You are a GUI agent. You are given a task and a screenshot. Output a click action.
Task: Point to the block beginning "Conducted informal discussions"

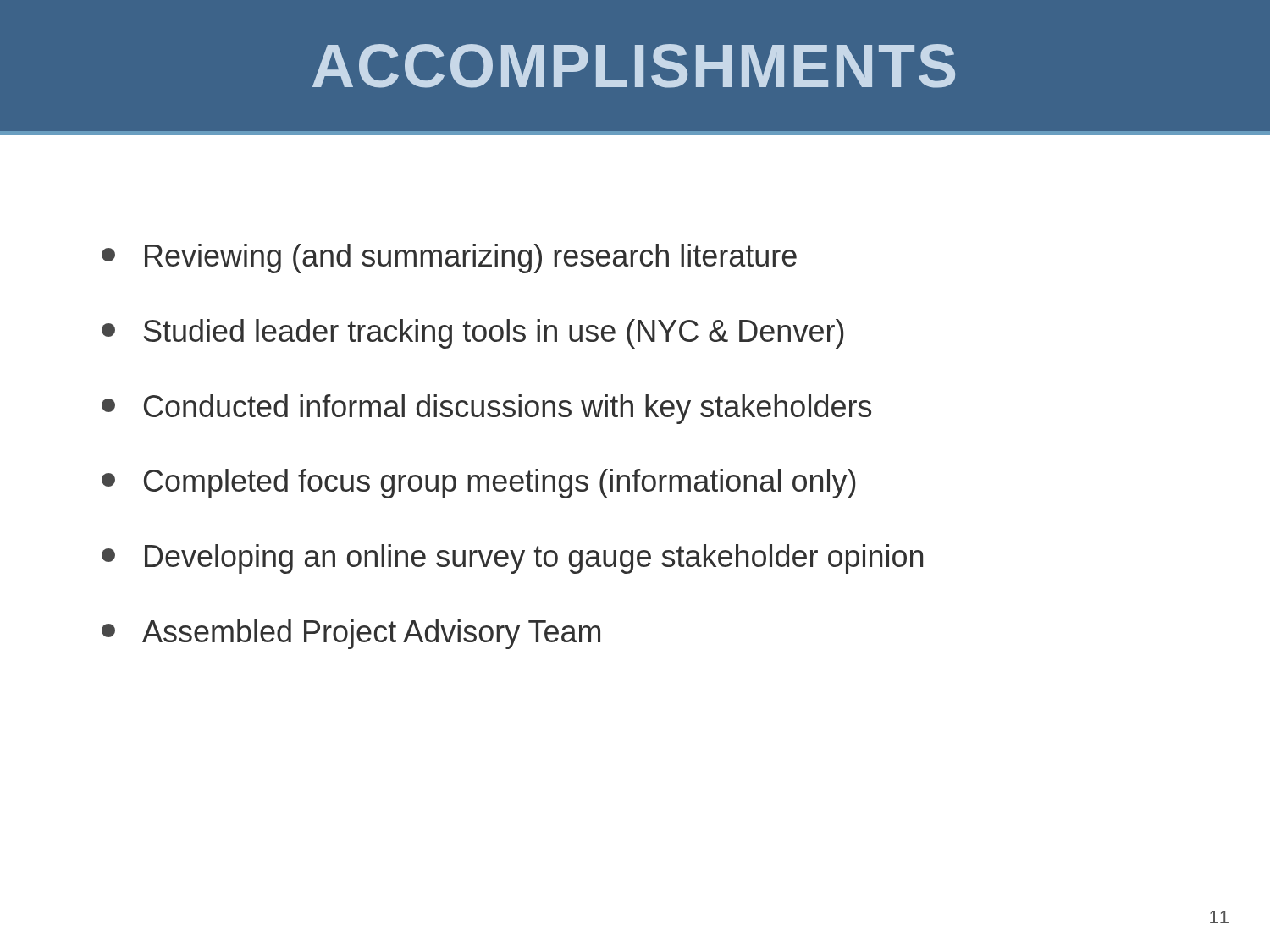(x=487, y=407)
